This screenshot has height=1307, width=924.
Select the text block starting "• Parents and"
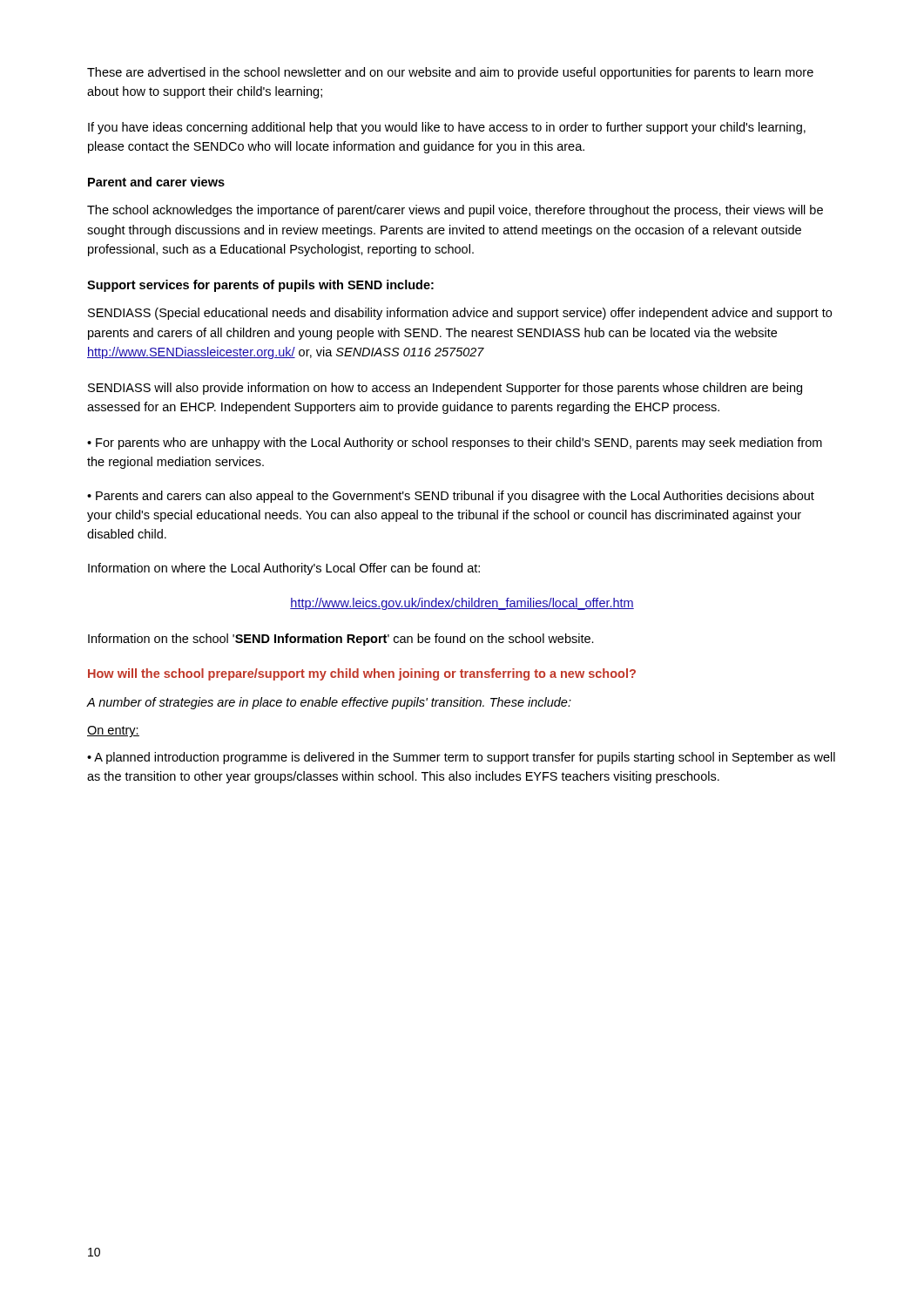click(x=451, y=515)
